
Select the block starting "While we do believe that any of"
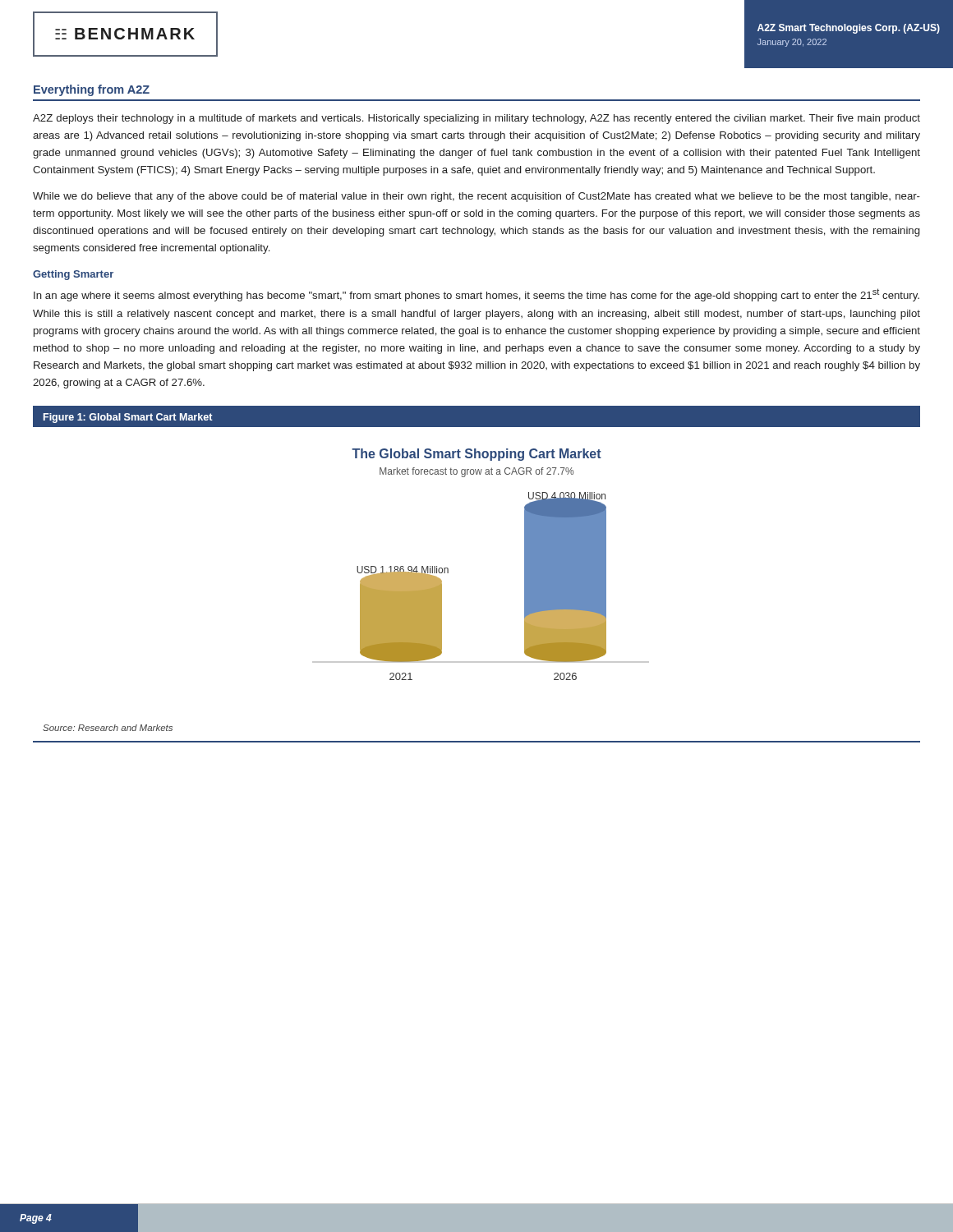(476, 222)
